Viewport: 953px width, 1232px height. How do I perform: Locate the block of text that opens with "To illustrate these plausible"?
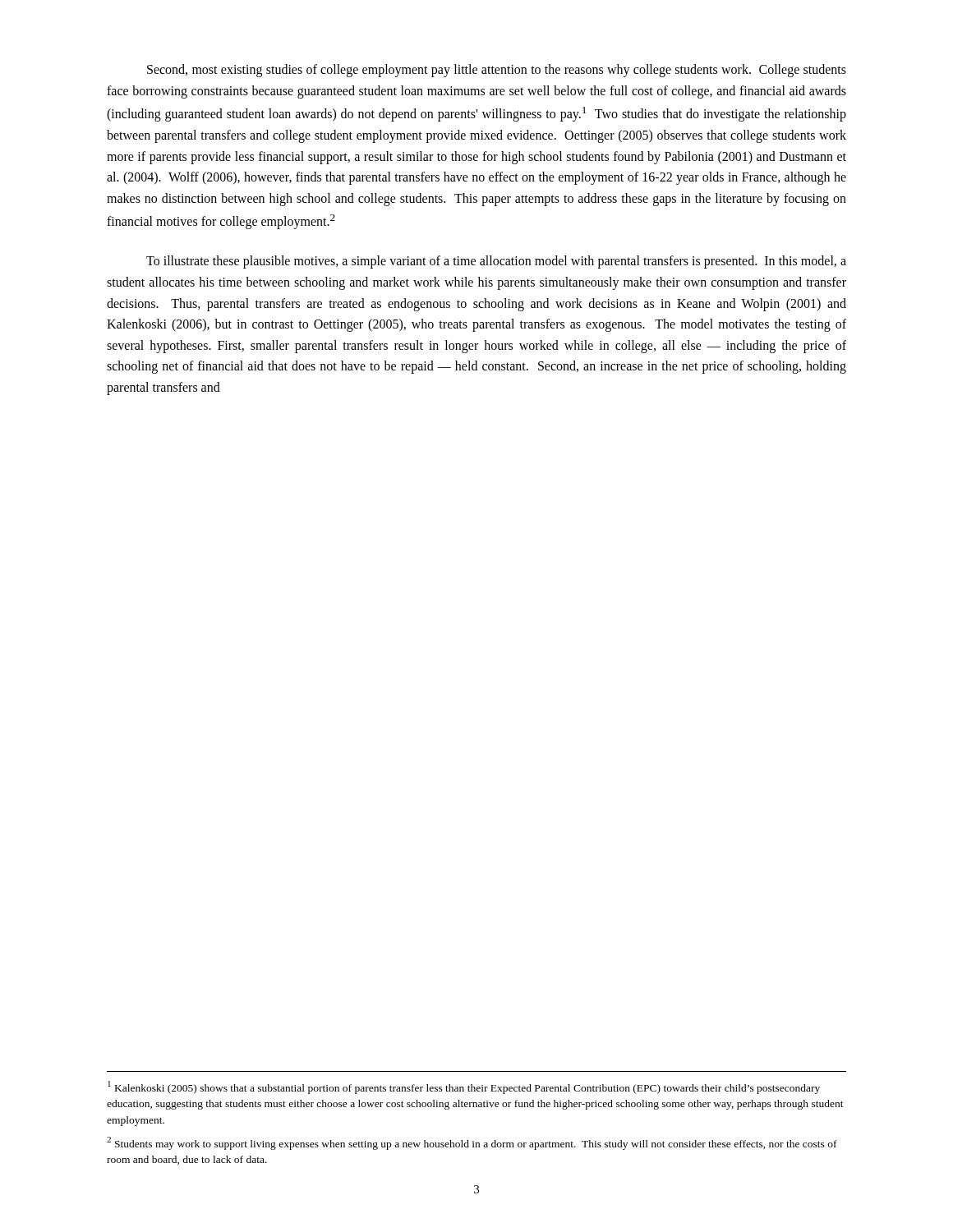coord(476,324)
